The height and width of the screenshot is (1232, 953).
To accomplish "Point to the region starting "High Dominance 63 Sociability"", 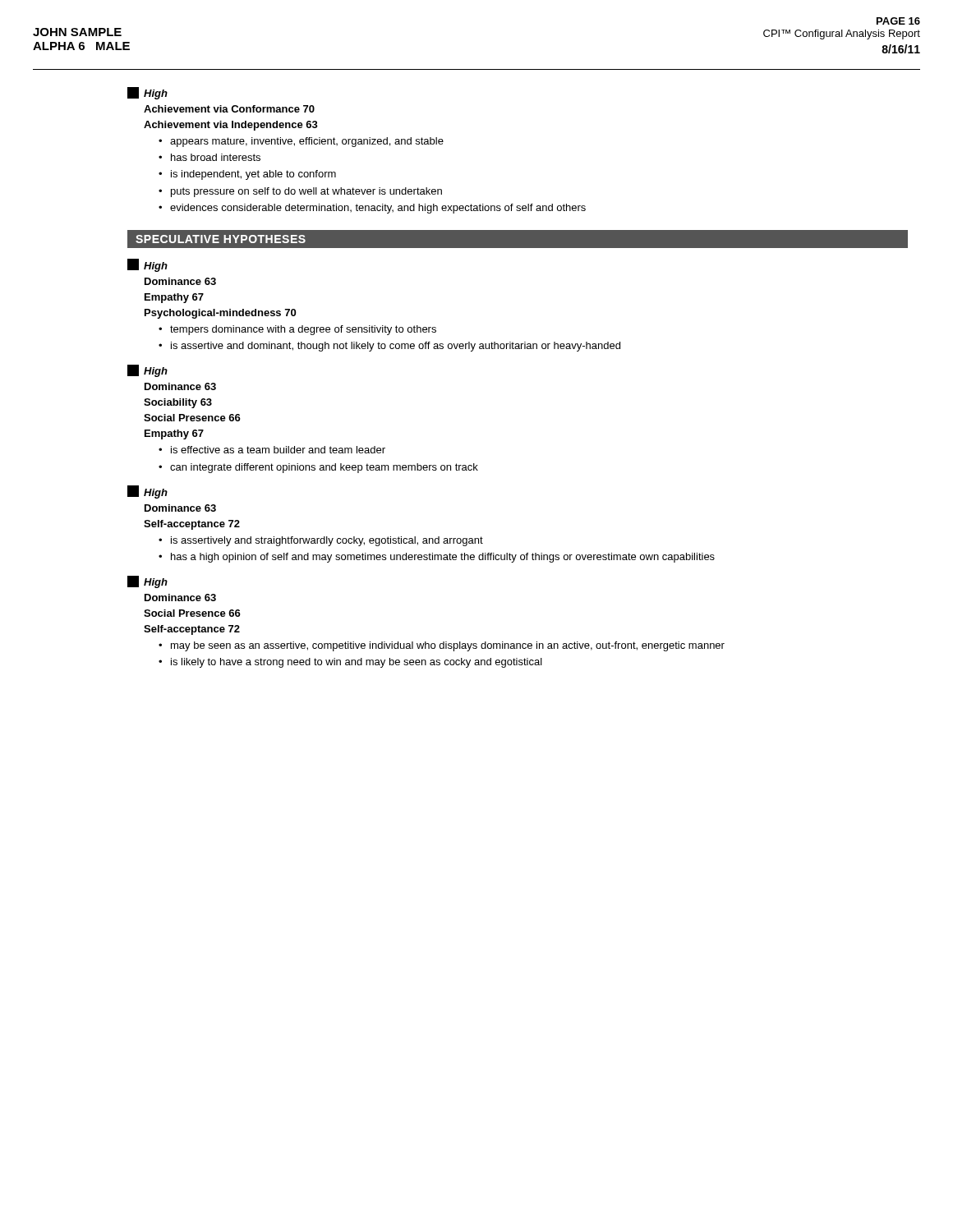I will [147, 371].
